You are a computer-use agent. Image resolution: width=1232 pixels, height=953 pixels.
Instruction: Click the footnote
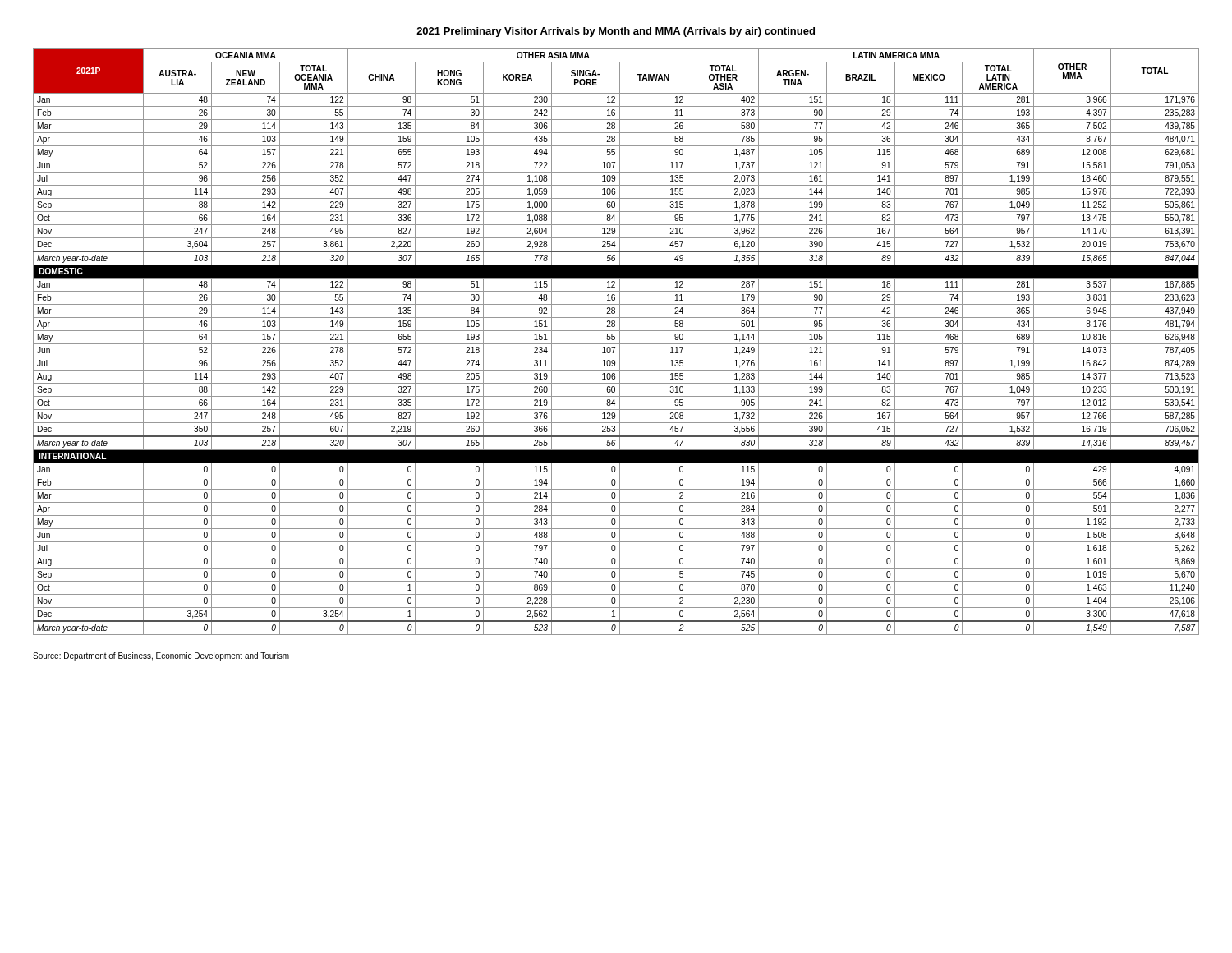coord(161,656)
